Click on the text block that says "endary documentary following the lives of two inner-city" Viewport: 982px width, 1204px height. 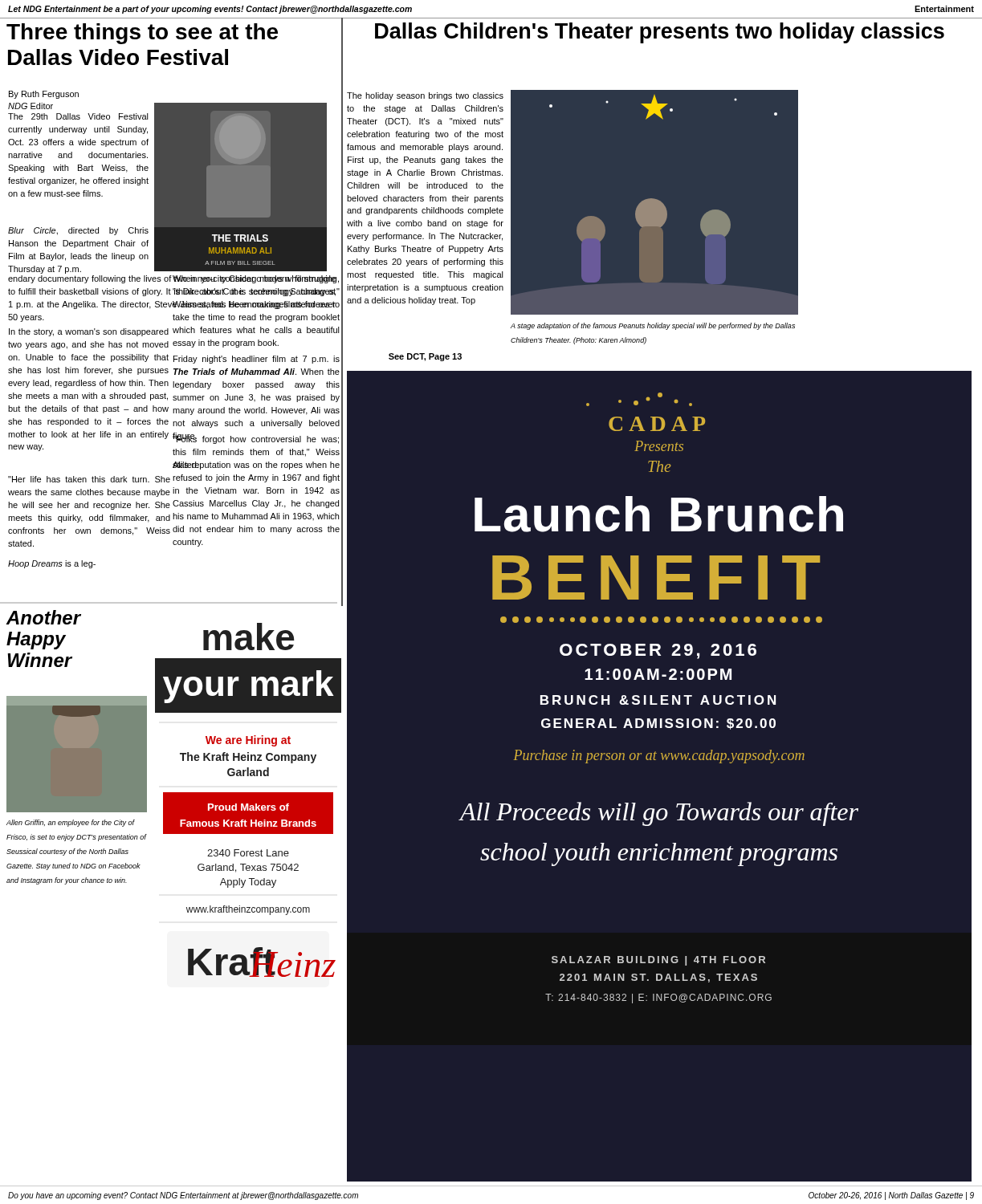pyautogui.click(x=172, y=298)
